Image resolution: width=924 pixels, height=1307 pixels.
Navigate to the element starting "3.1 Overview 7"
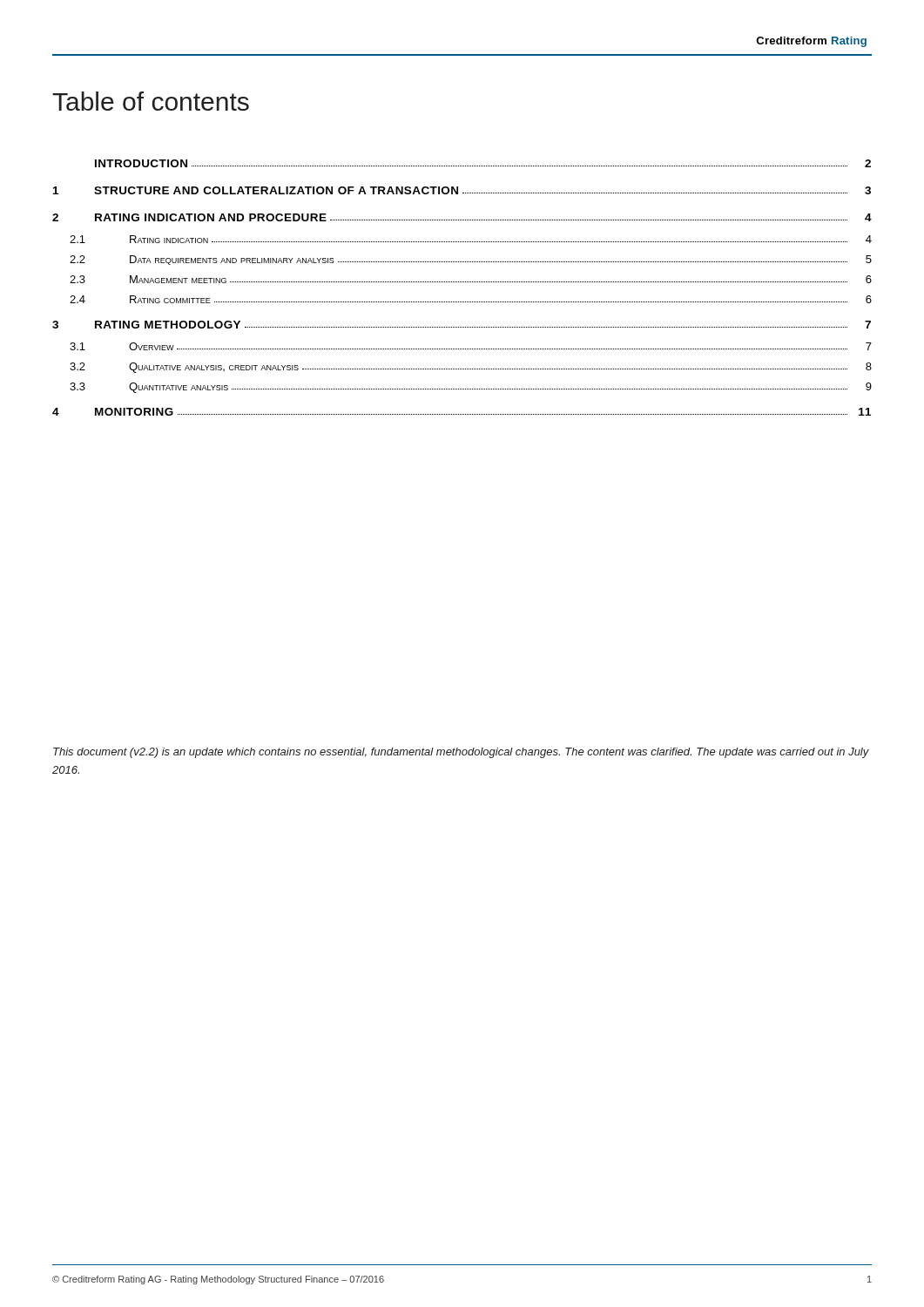(462, 346)
